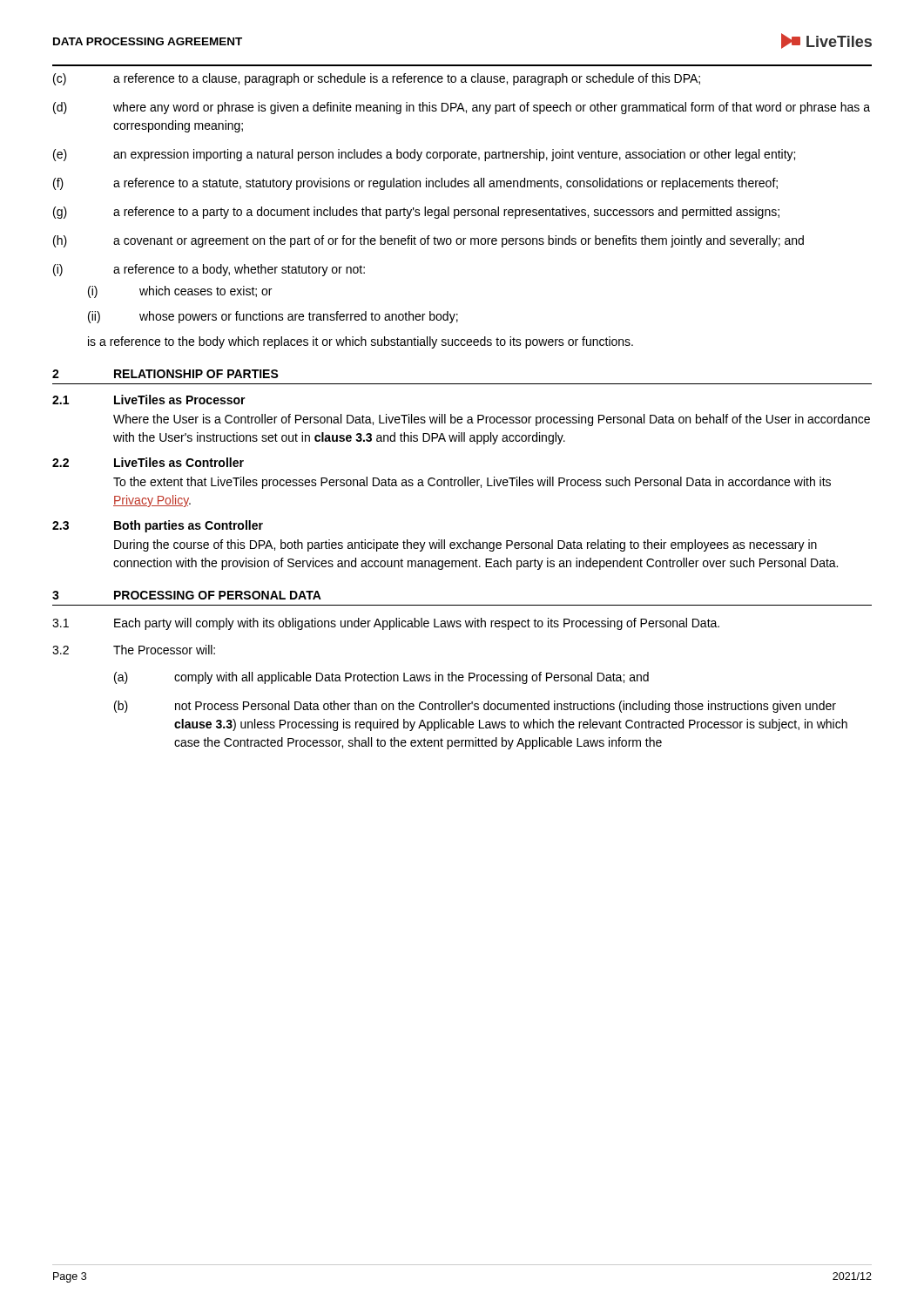Click where it says "2.3 Both parties as Controller"
924x1307 pixels.
point(158,525)
